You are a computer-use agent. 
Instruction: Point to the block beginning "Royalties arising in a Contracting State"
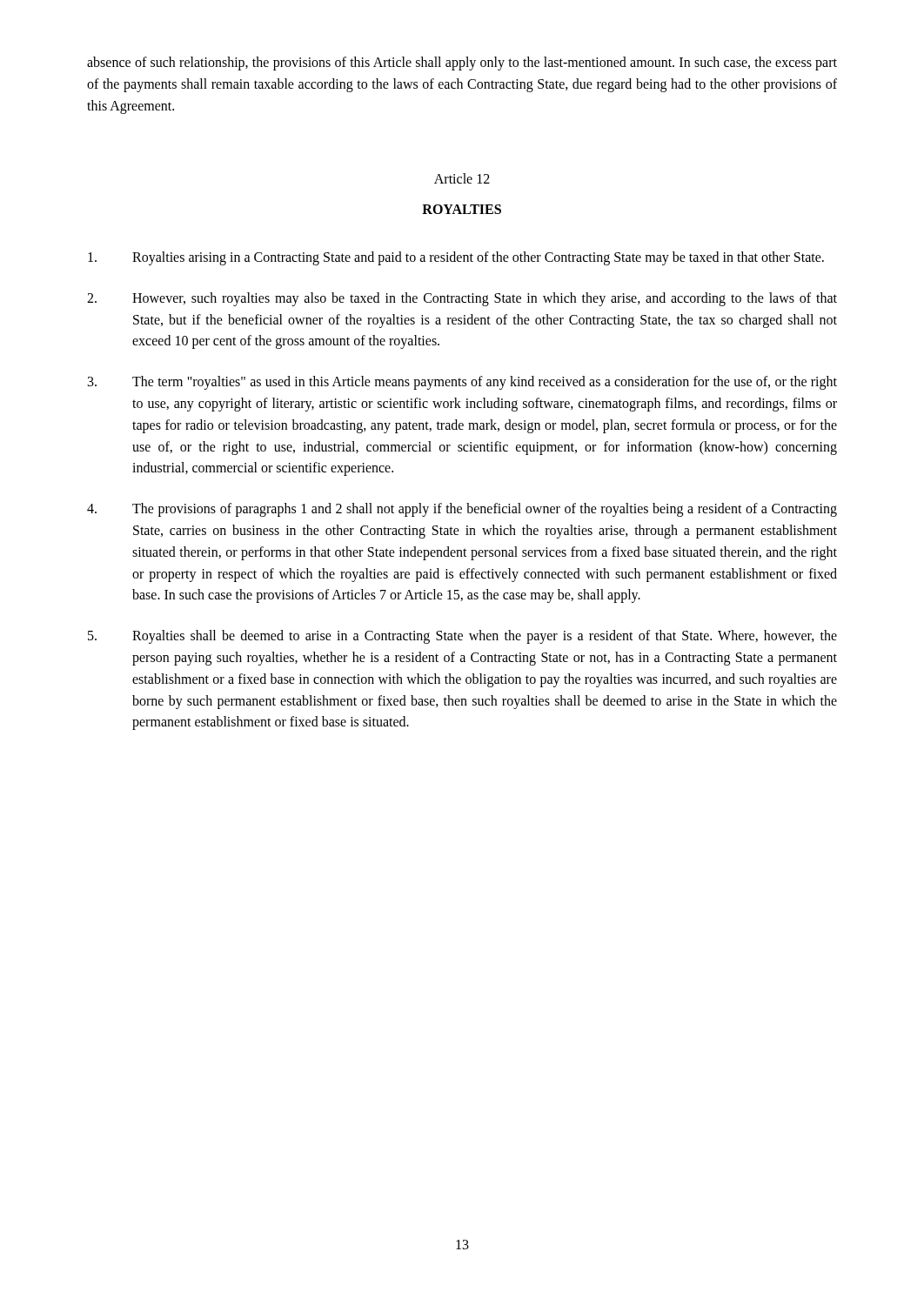point(462,258)
